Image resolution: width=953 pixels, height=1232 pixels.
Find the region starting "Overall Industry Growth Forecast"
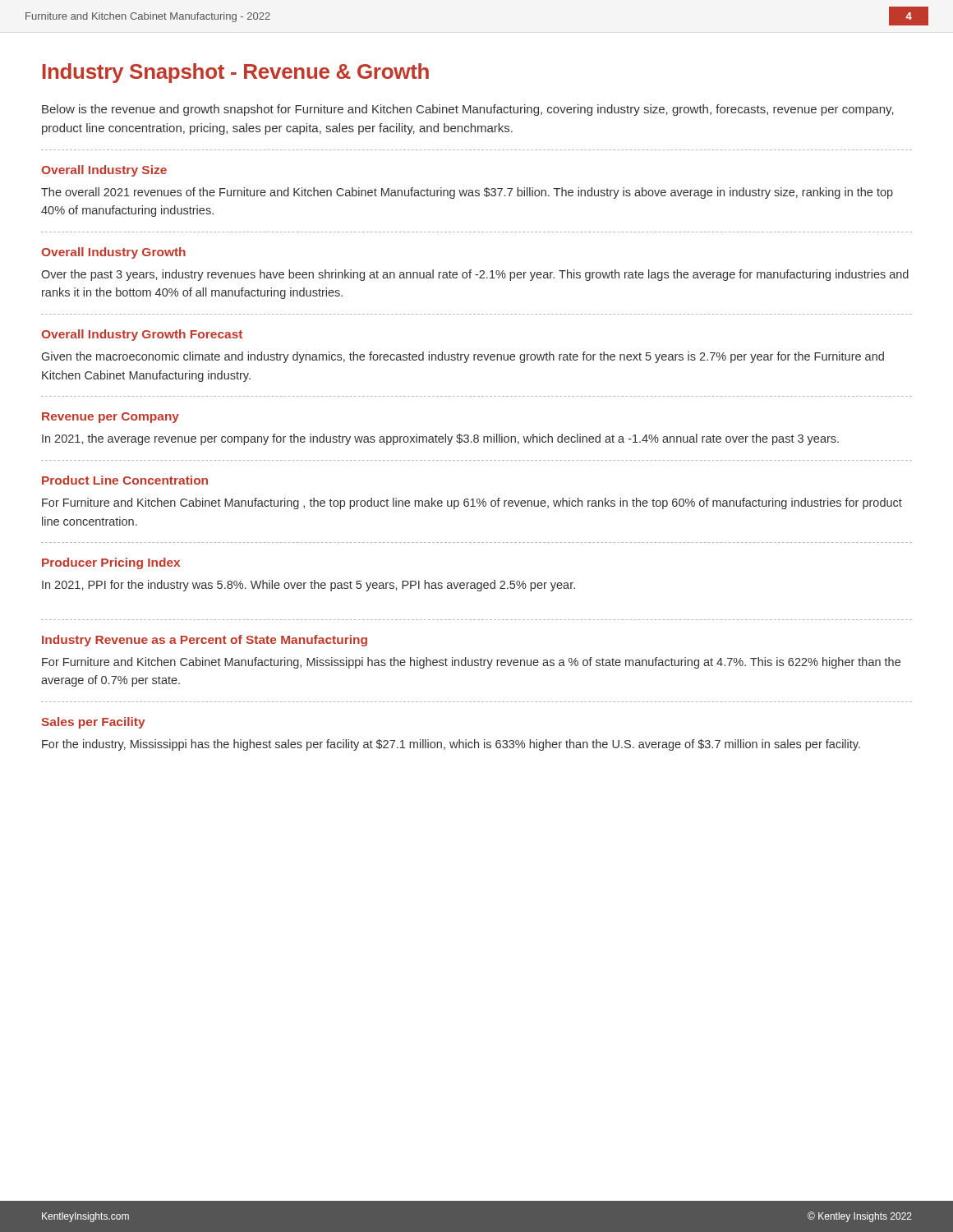[x=142, y=335]
